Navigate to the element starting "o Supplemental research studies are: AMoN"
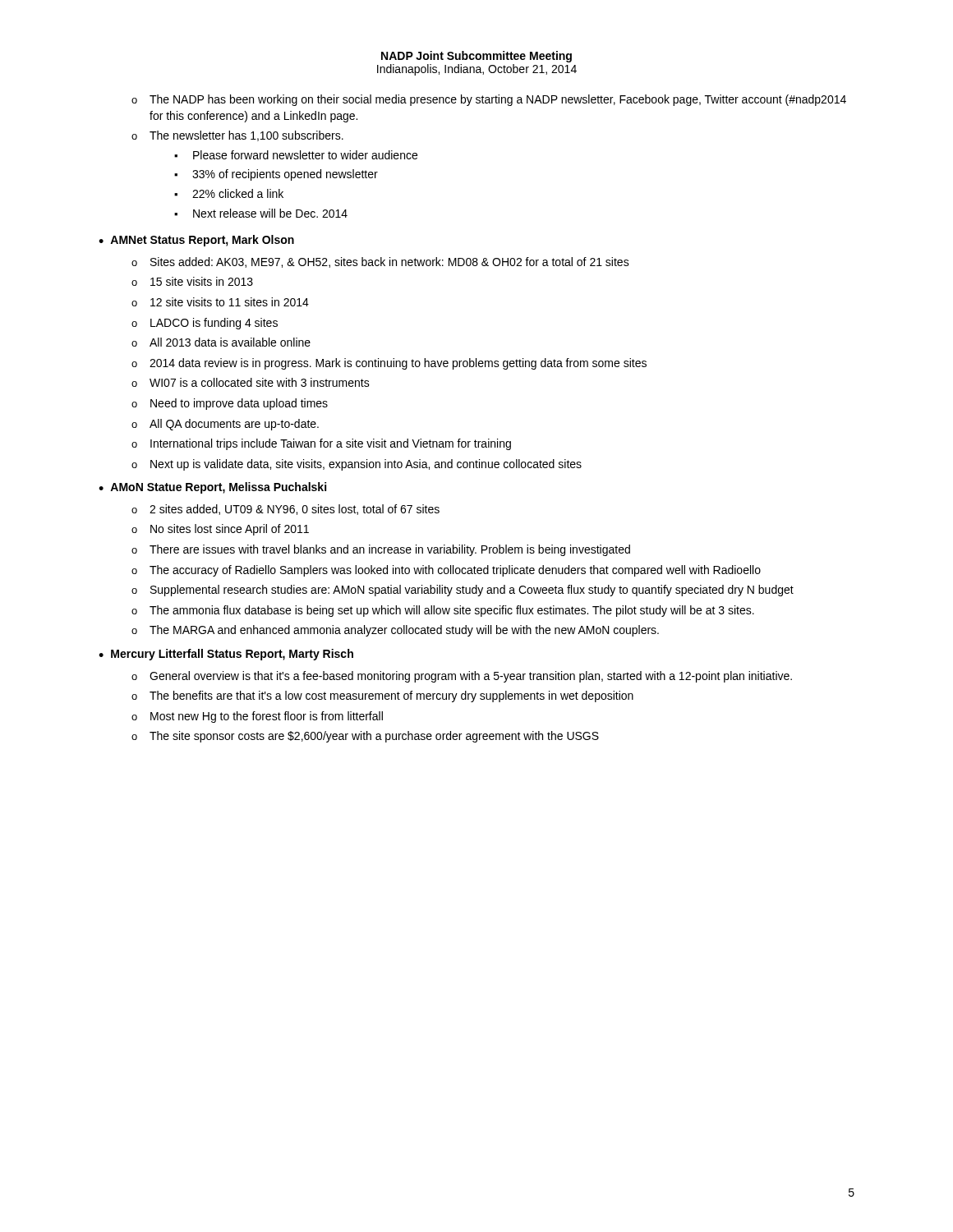The height and width of the screenshot is (1232, 953). pos(493,591)
